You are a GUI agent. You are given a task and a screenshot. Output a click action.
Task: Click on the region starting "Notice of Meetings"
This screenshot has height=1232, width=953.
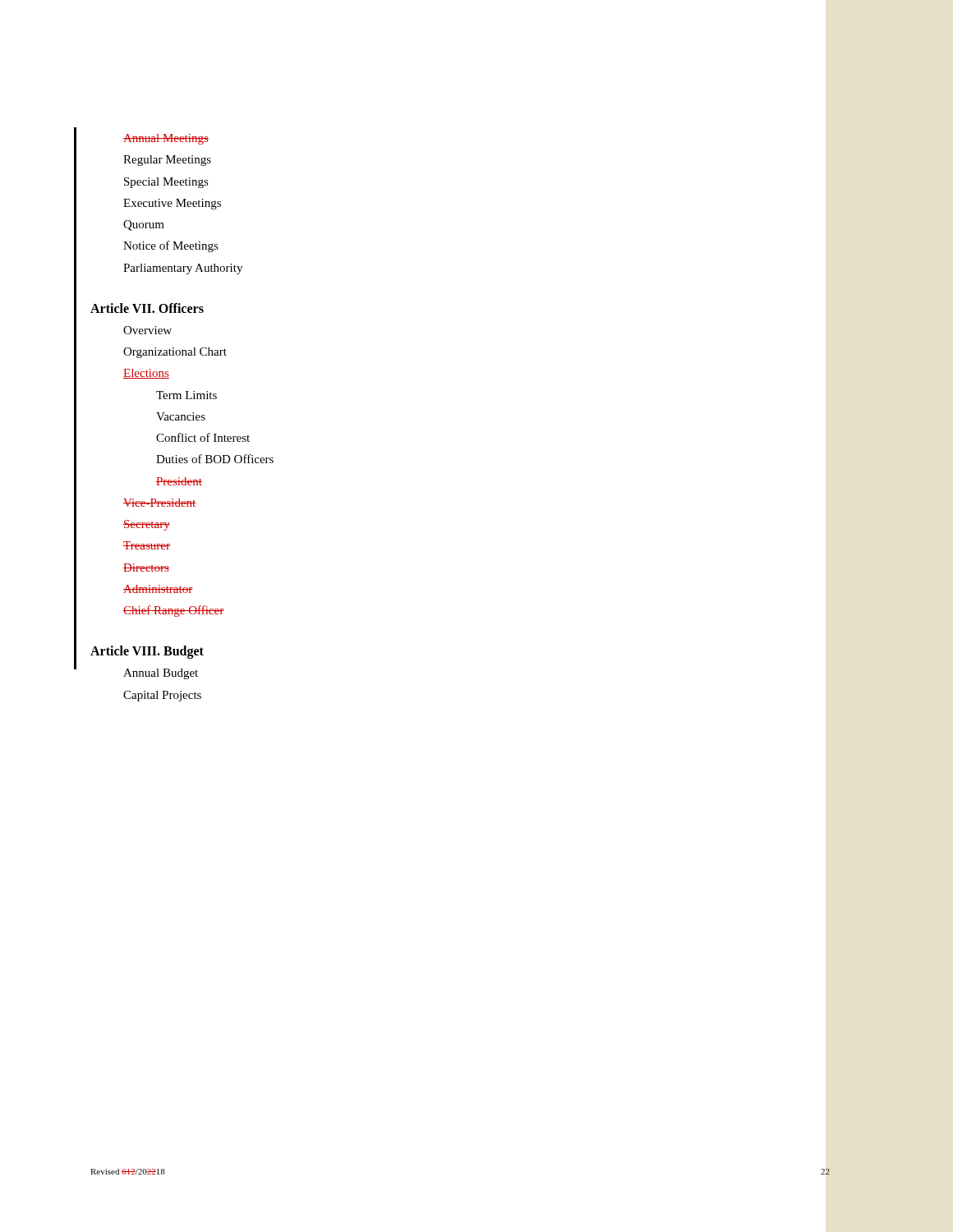171,246
